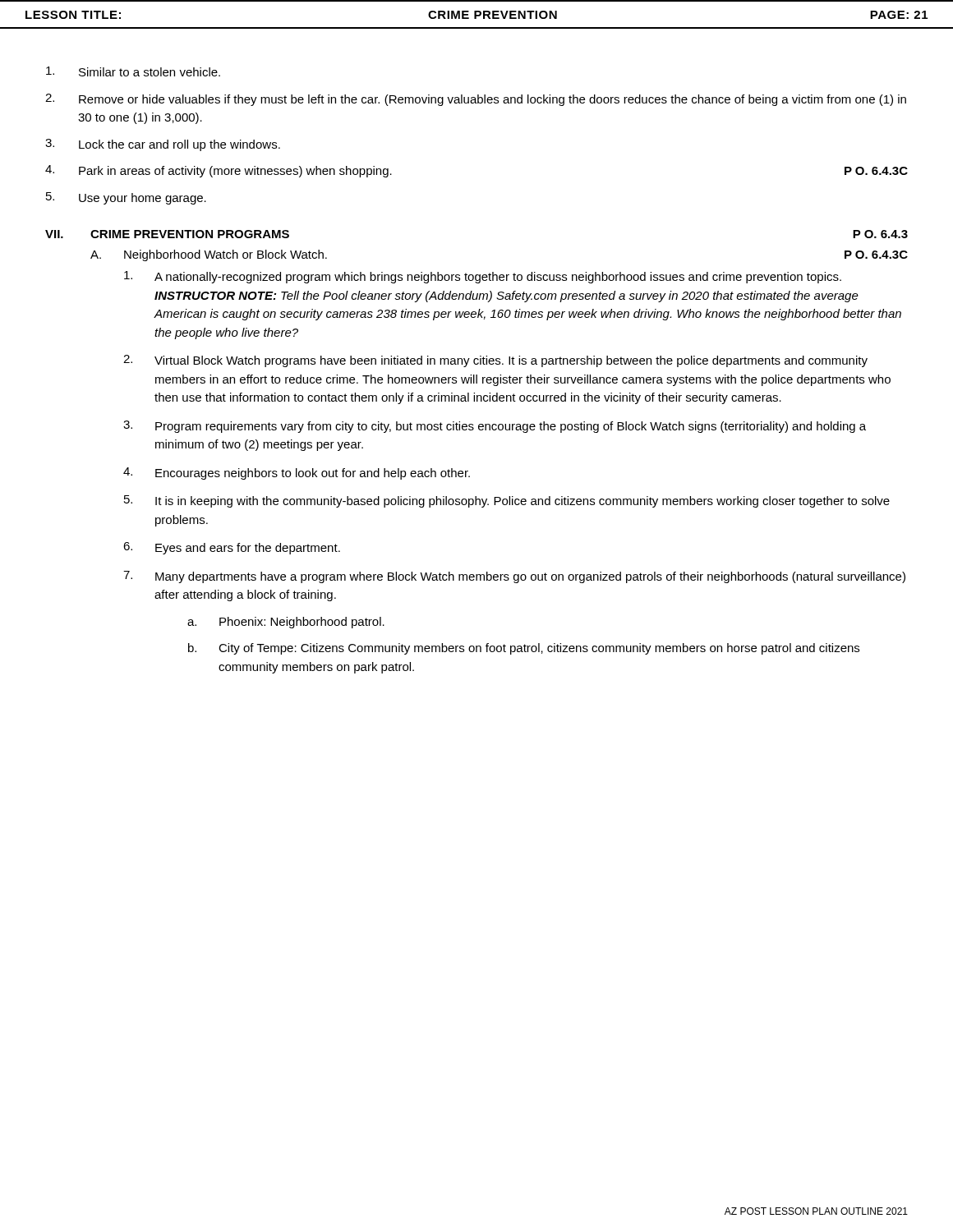This screenshot has width=953, height=1232.
Task: Where is the passage that starts "7. Many departments have a program where"?
Action: [514, 577]
